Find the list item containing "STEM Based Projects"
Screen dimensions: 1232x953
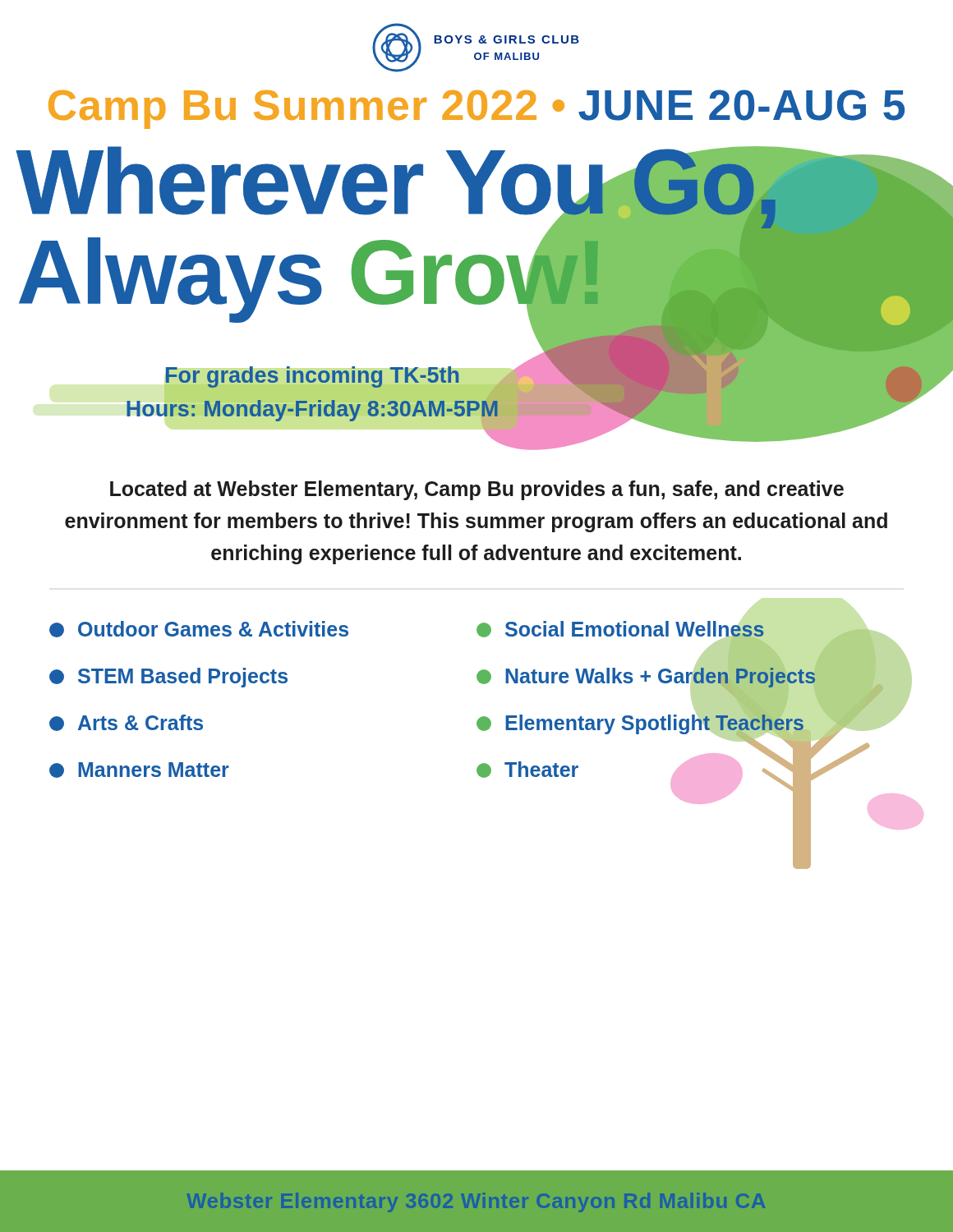(169, 677)
